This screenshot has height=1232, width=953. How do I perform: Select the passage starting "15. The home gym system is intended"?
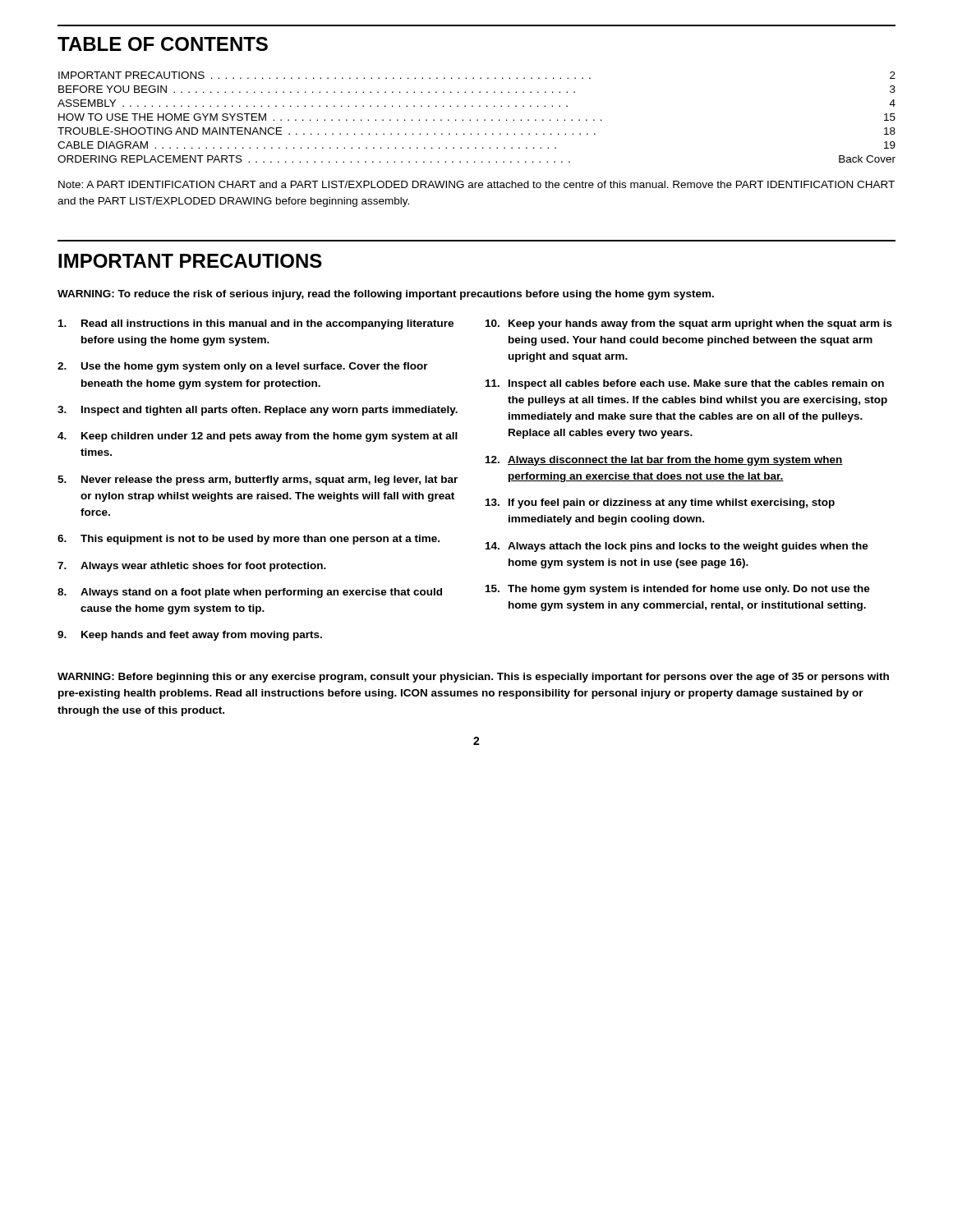point(690,597)
